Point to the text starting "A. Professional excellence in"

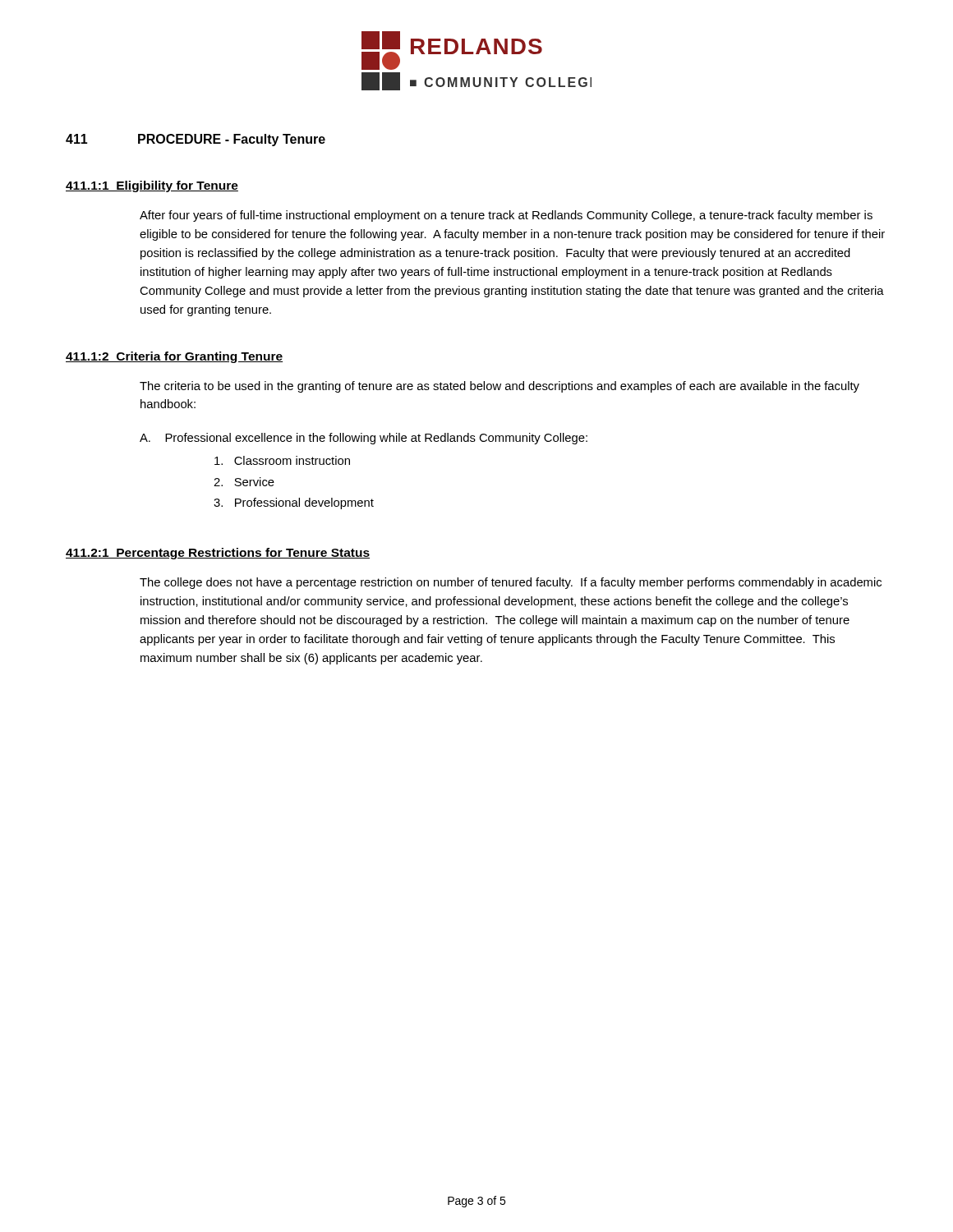(x=364, y=438)
